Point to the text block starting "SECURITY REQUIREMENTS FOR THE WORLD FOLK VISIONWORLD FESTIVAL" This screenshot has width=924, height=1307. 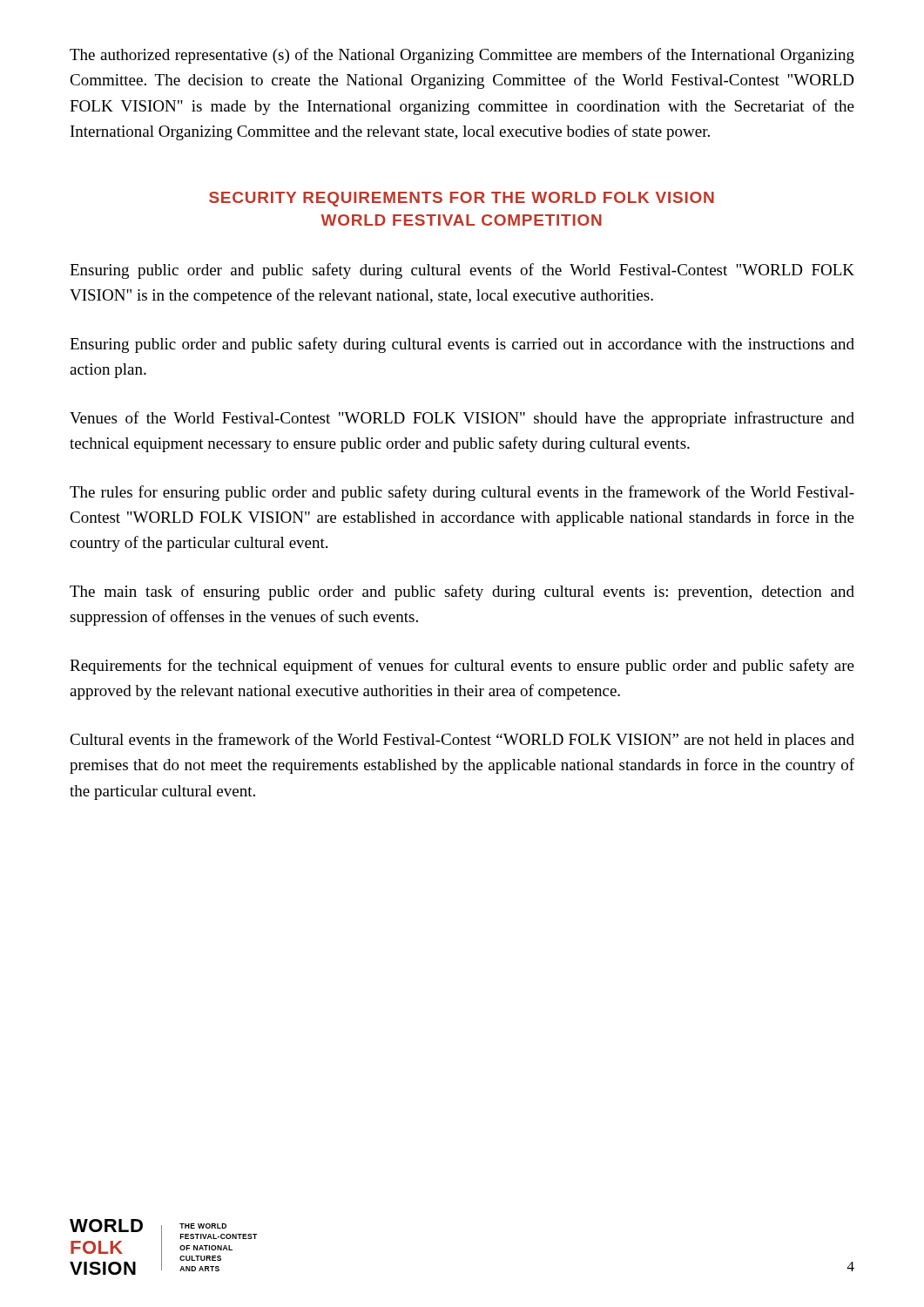coord(462,209)
